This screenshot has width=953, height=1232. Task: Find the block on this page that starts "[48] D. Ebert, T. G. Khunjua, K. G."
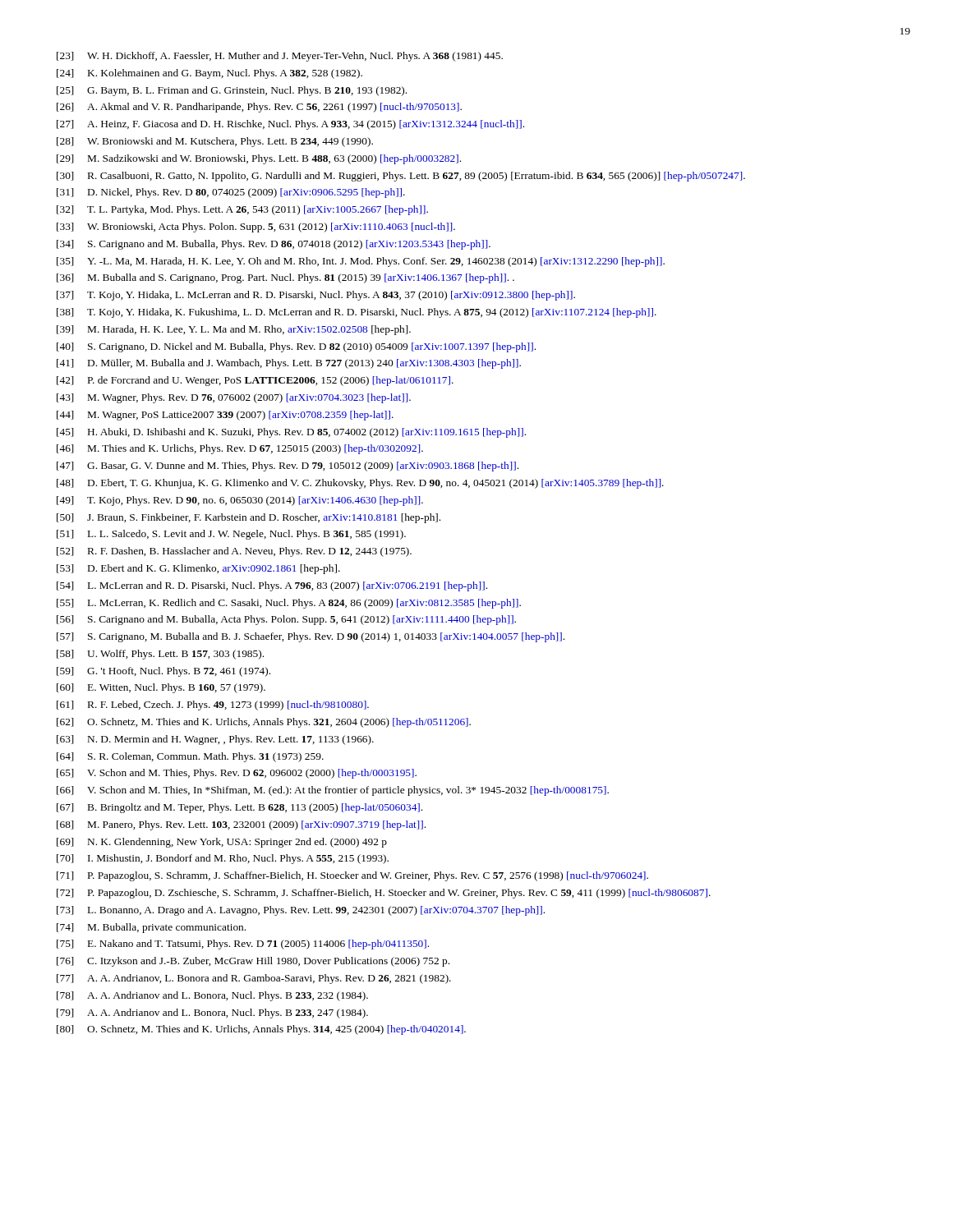coord(483,483)
